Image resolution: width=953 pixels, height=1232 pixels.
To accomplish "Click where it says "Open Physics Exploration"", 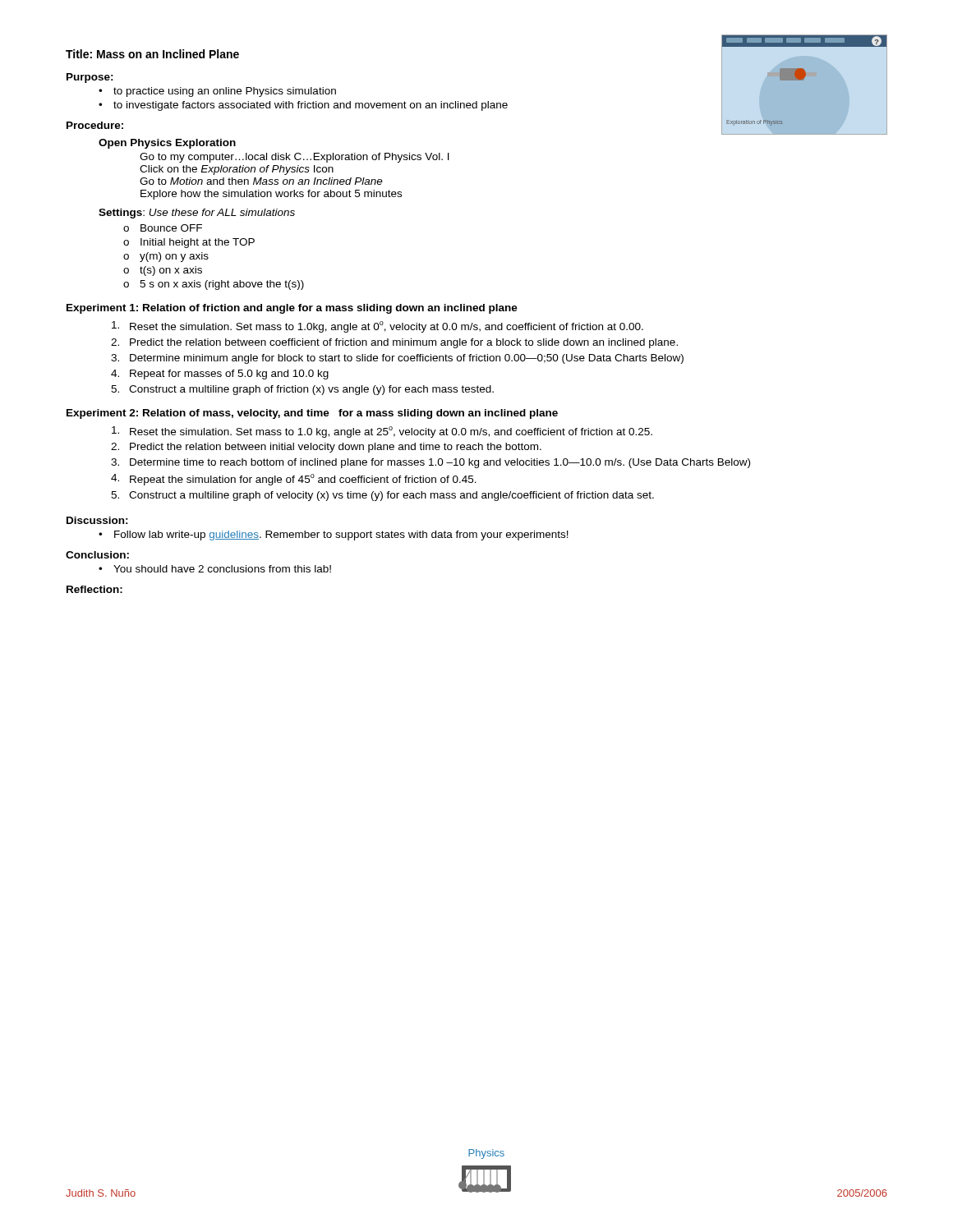I will [x=167, y=143].
